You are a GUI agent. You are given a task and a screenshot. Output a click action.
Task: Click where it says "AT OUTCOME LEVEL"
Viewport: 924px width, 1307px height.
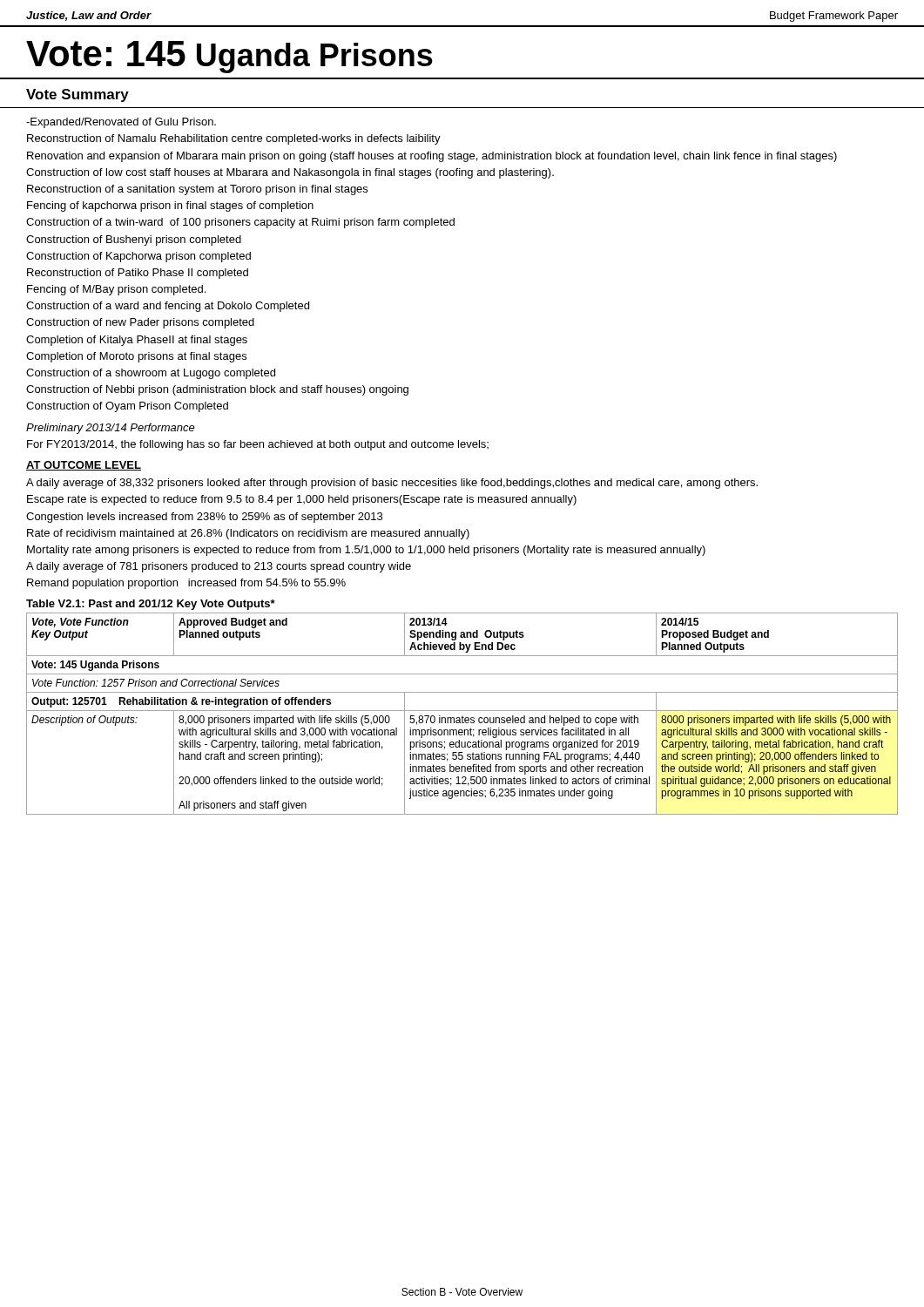point(84,466)
